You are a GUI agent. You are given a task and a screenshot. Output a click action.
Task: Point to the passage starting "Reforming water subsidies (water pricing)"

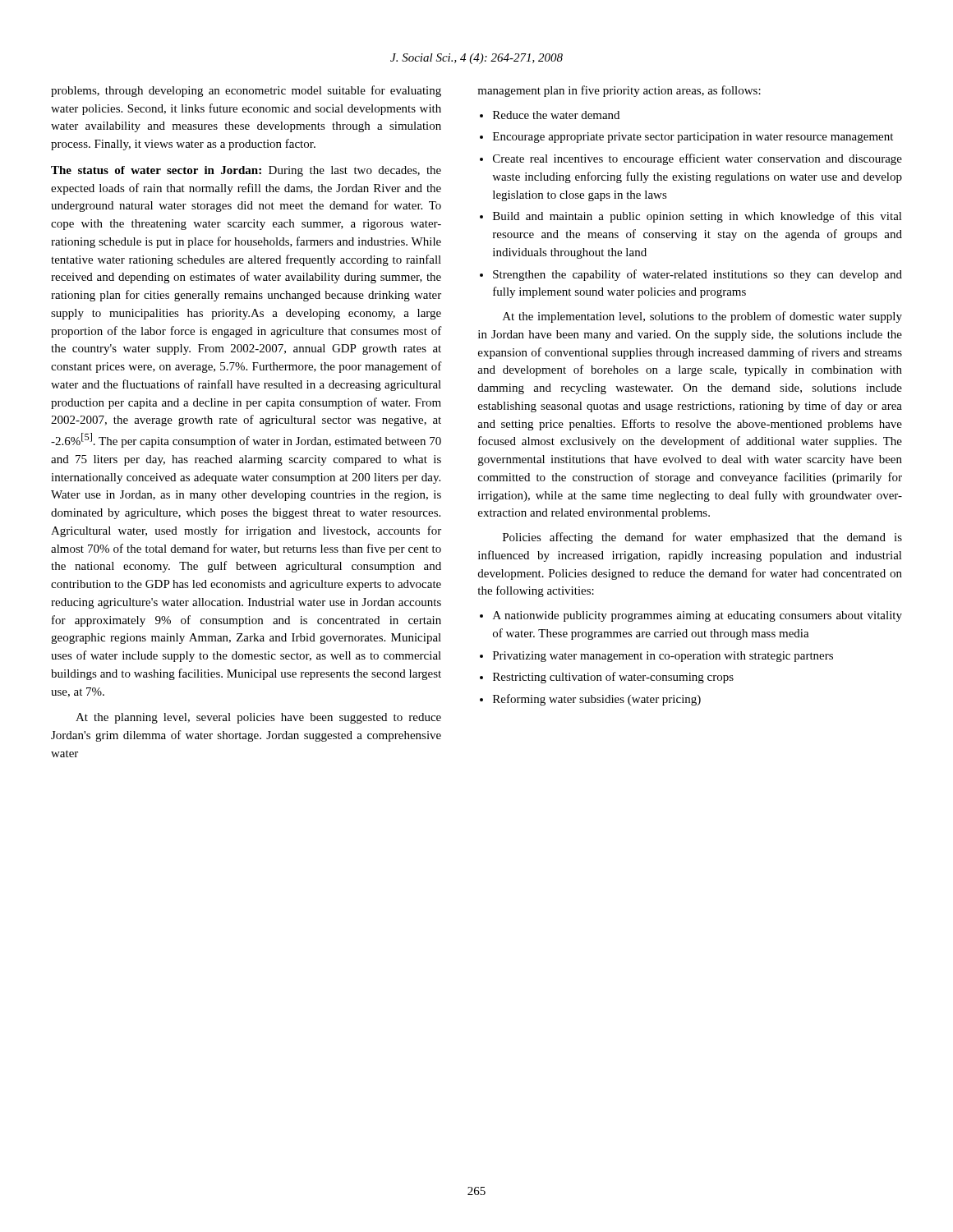690,700
